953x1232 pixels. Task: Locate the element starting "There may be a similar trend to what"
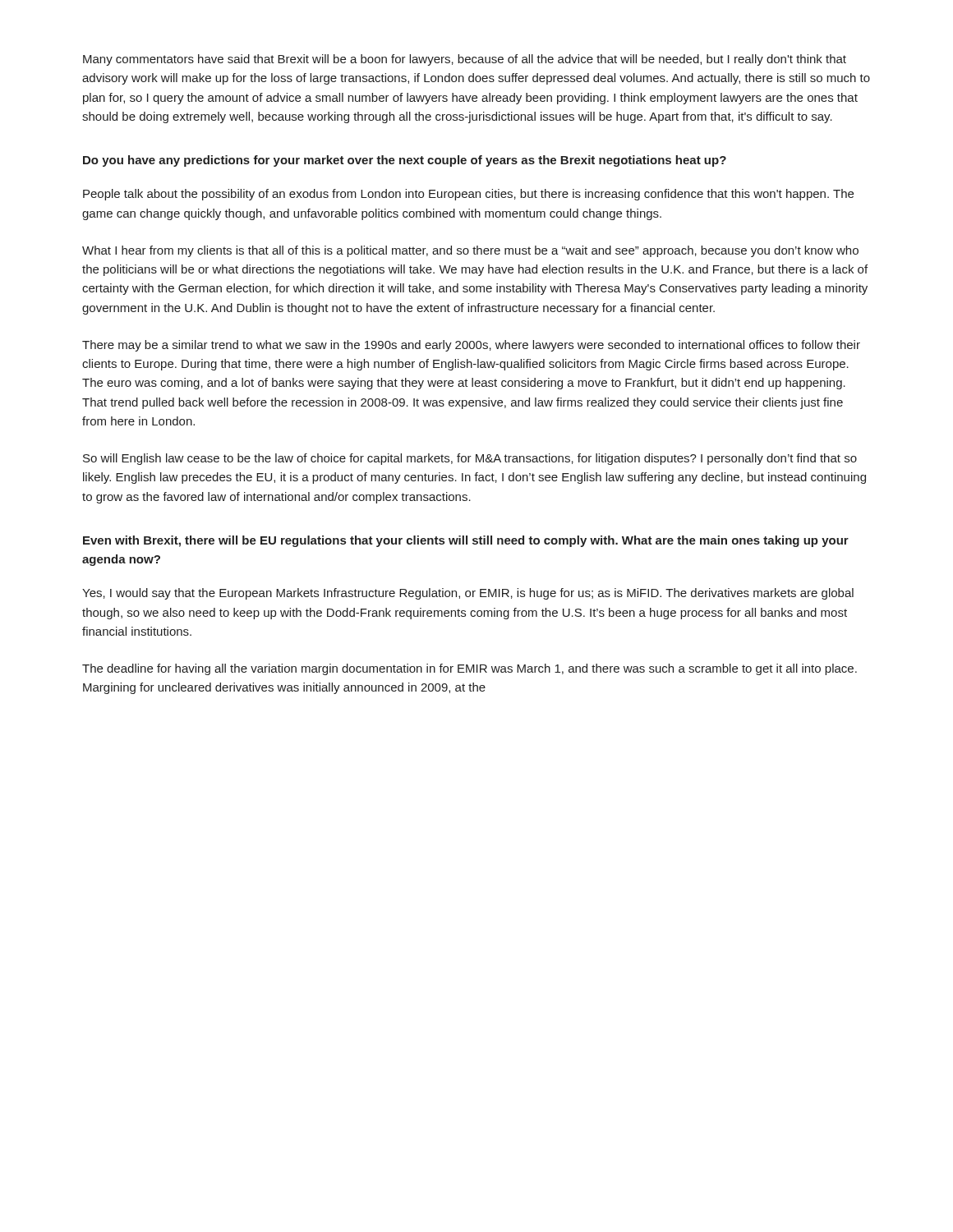pyautogui.click(x=471, y=383)
